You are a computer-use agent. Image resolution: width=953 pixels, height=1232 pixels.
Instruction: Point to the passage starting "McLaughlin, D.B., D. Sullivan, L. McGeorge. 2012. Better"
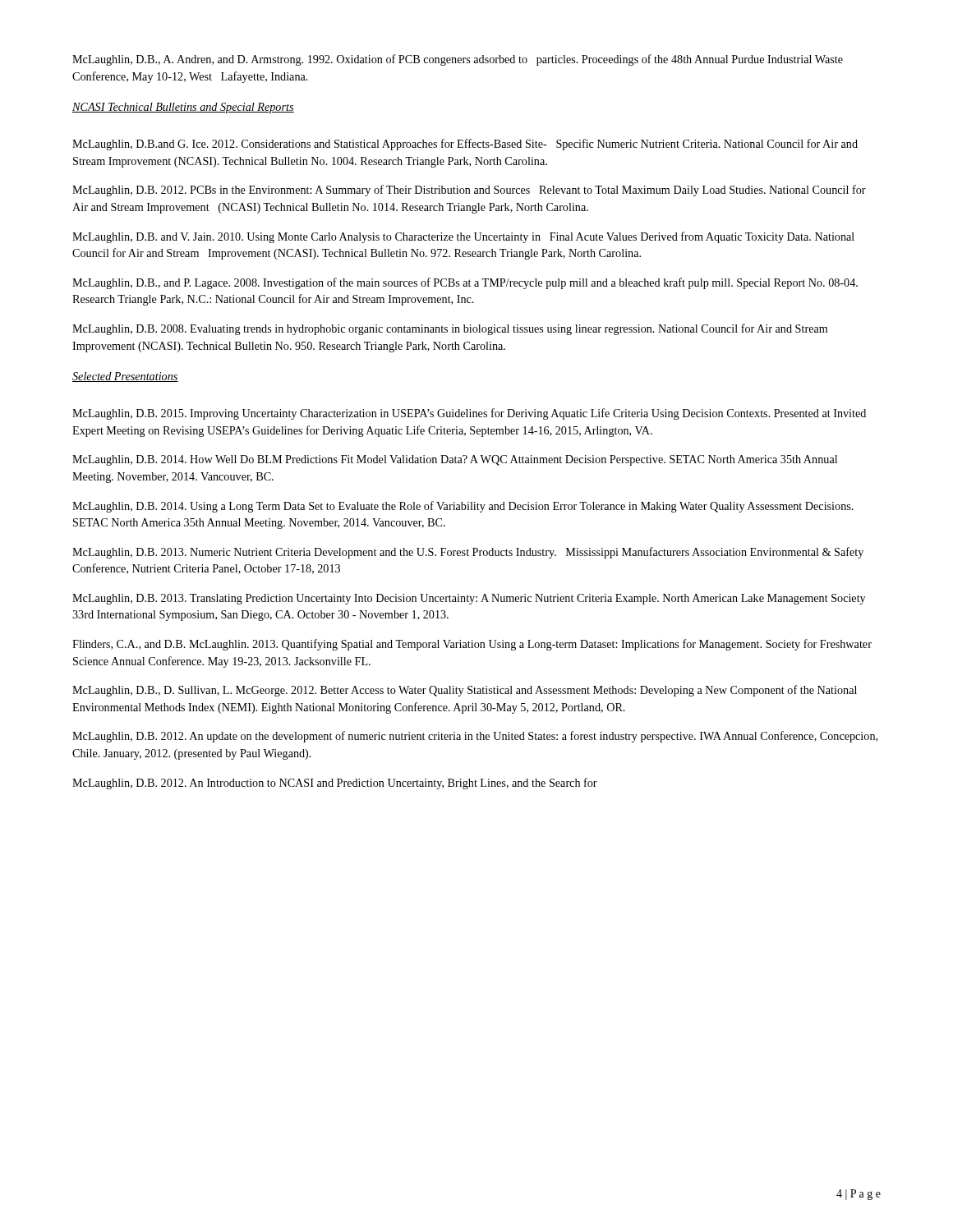click(x=465, y=699)
